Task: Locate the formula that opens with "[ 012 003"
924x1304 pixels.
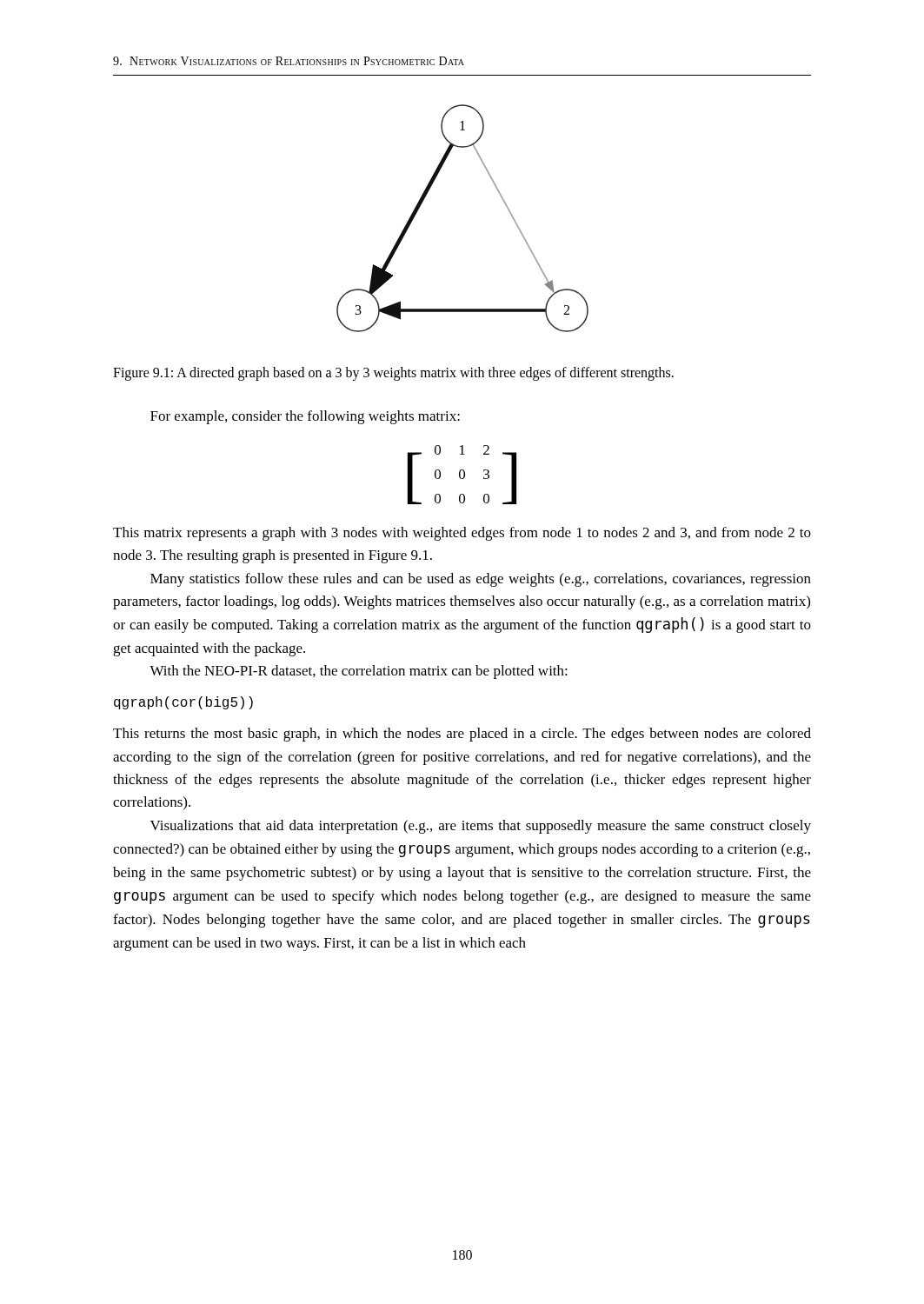Action: tap(462, 475)
